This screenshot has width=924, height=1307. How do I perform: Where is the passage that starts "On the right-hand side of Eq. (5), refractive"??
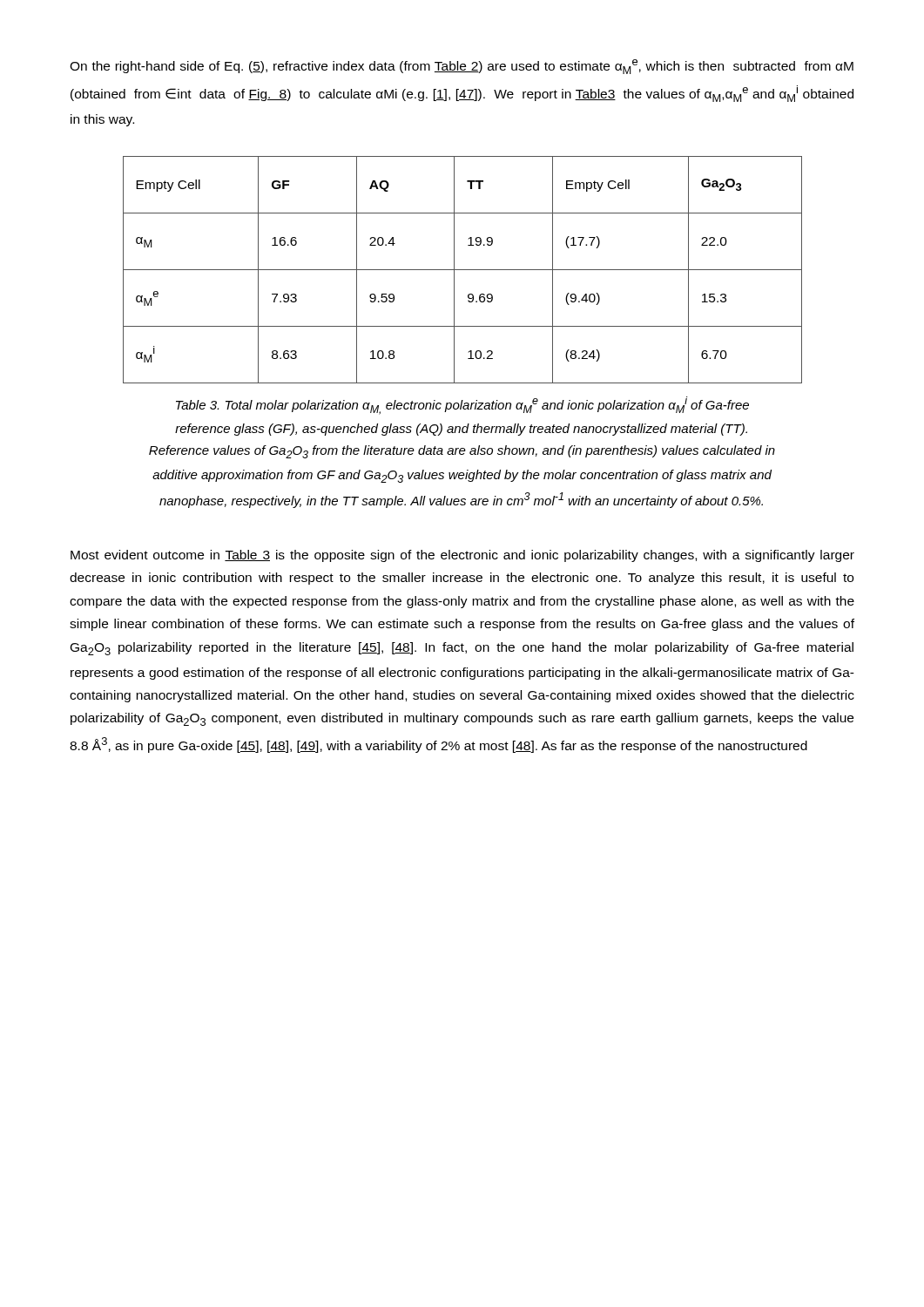(462, 91)
